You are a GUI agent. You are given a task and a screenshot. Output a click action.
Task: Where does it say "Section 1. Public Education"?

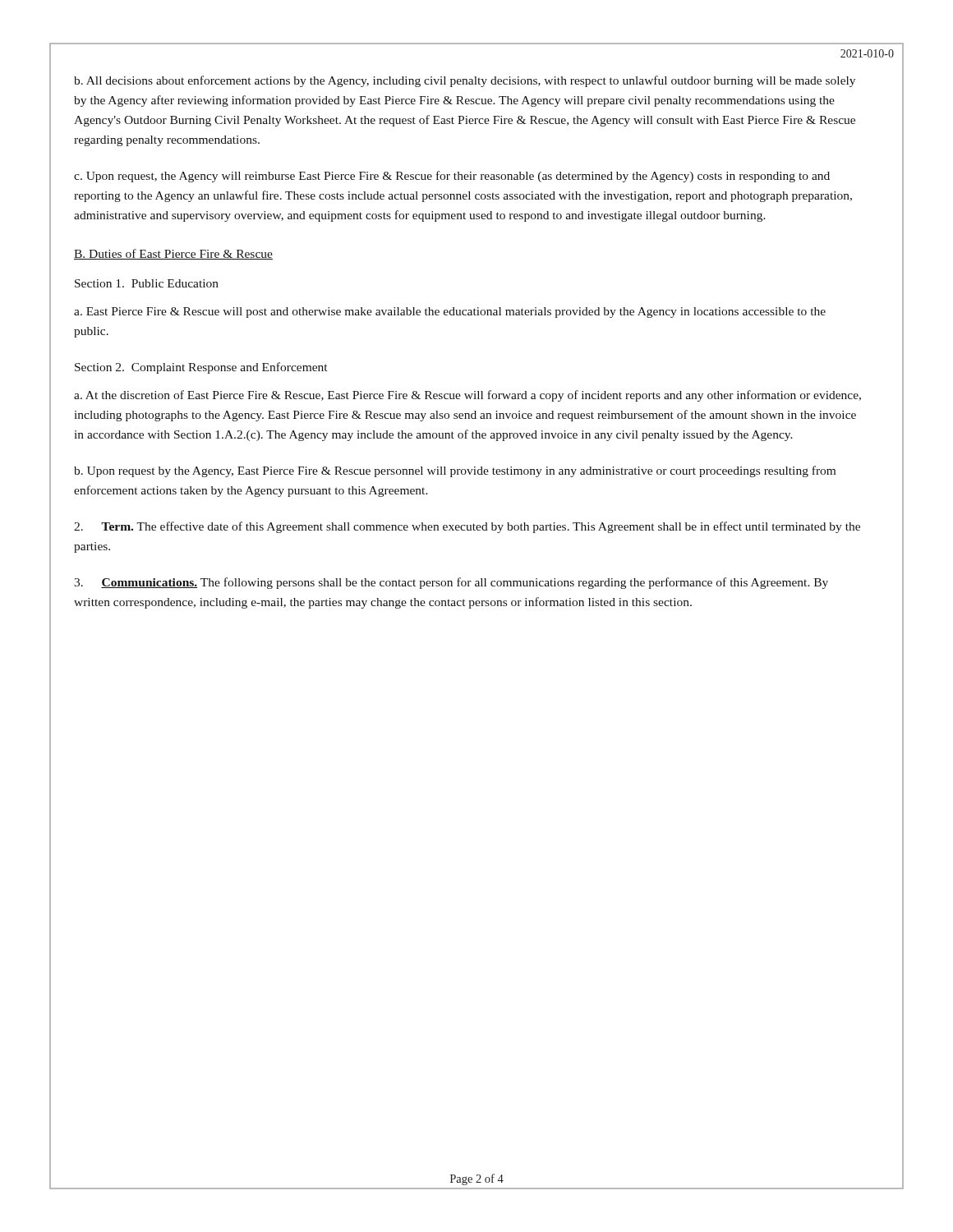[146, 283]
